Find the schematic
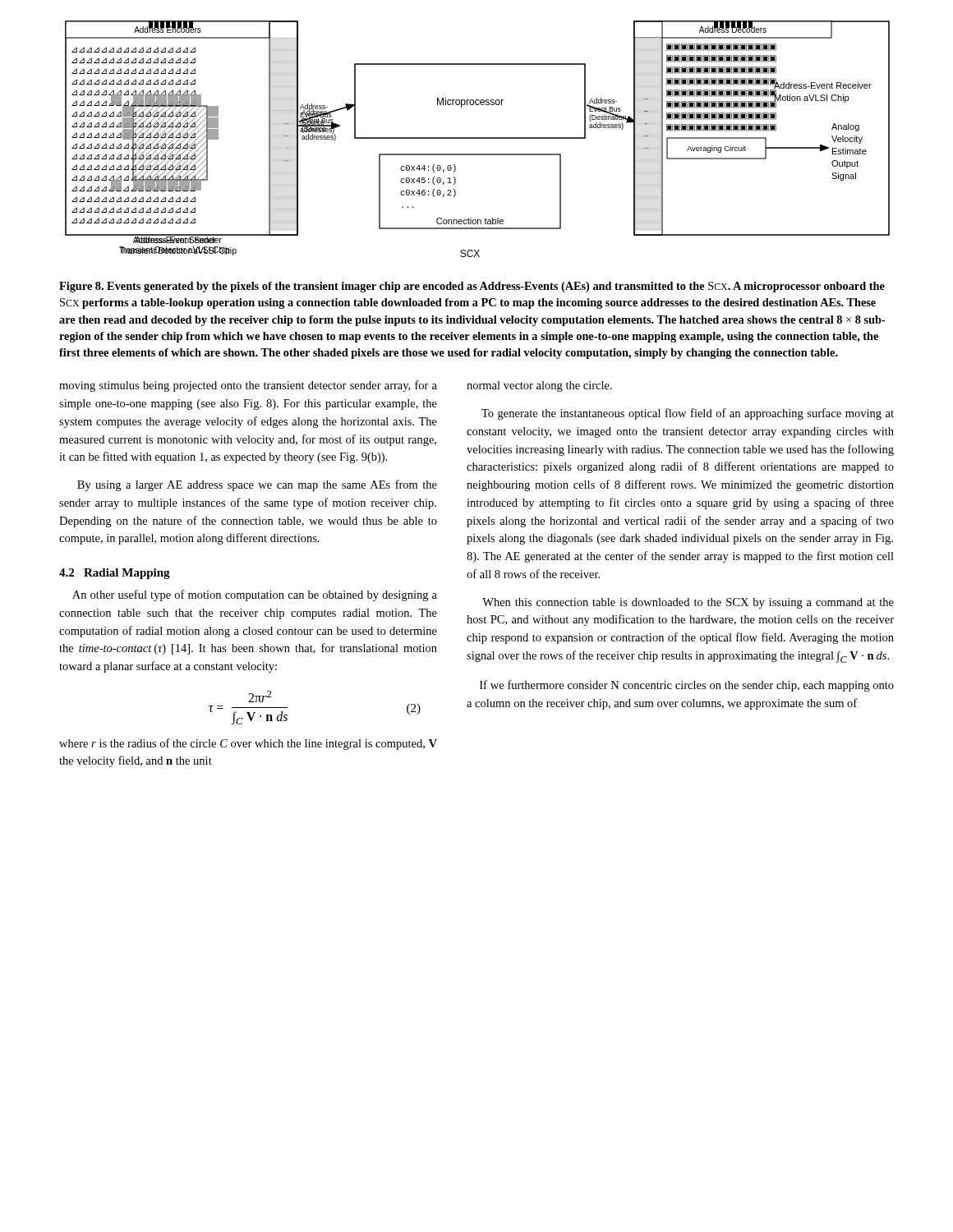Screen dimensions: 1232x953 point(476,142)
